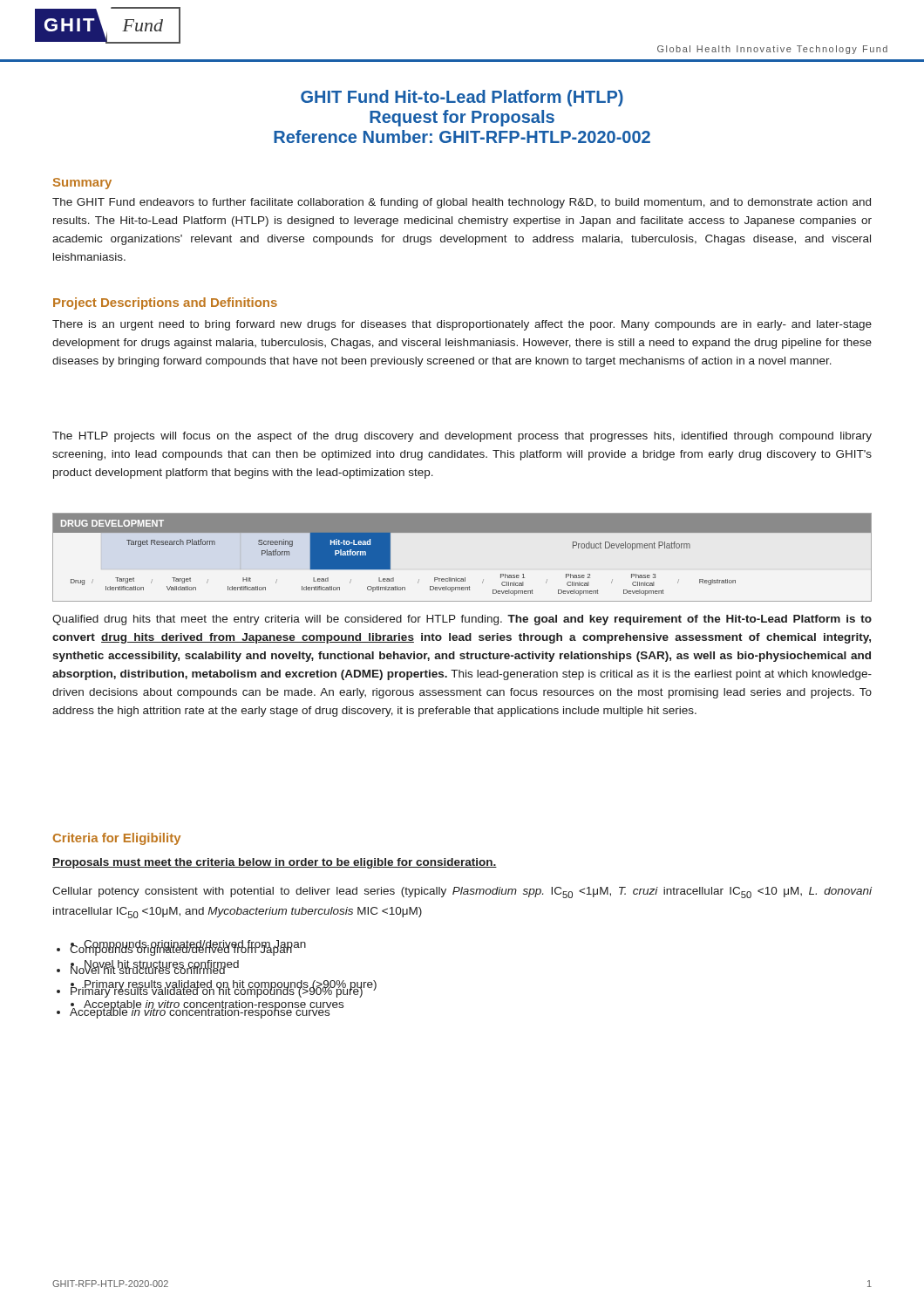The height and width of the screenshot is (1308, 924).
Task: Locate the block of text that opens with "Qualified drug hits that"
Action: click(462, 664)
